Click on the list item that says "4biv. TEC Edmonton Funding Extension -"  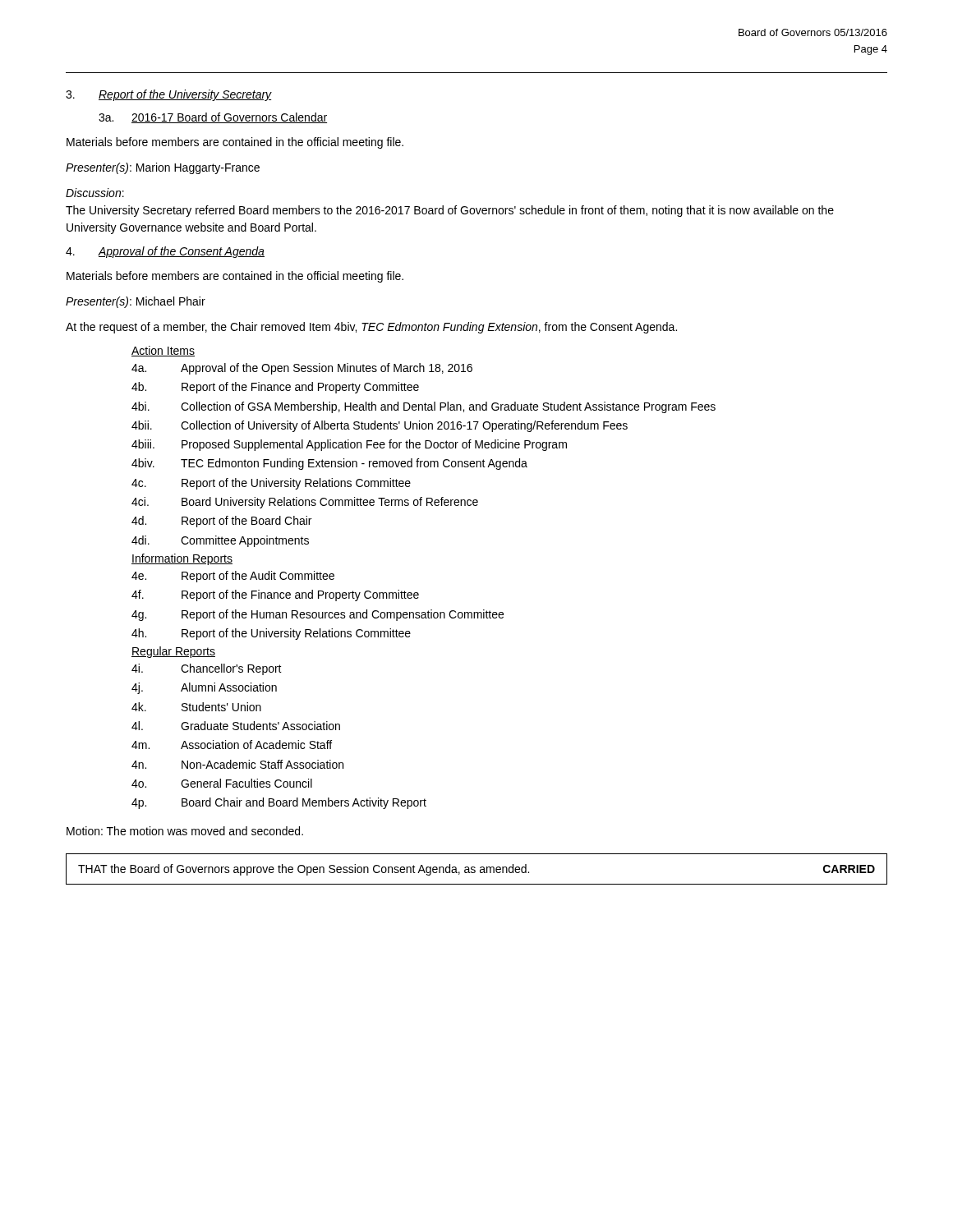click(509, 464)
